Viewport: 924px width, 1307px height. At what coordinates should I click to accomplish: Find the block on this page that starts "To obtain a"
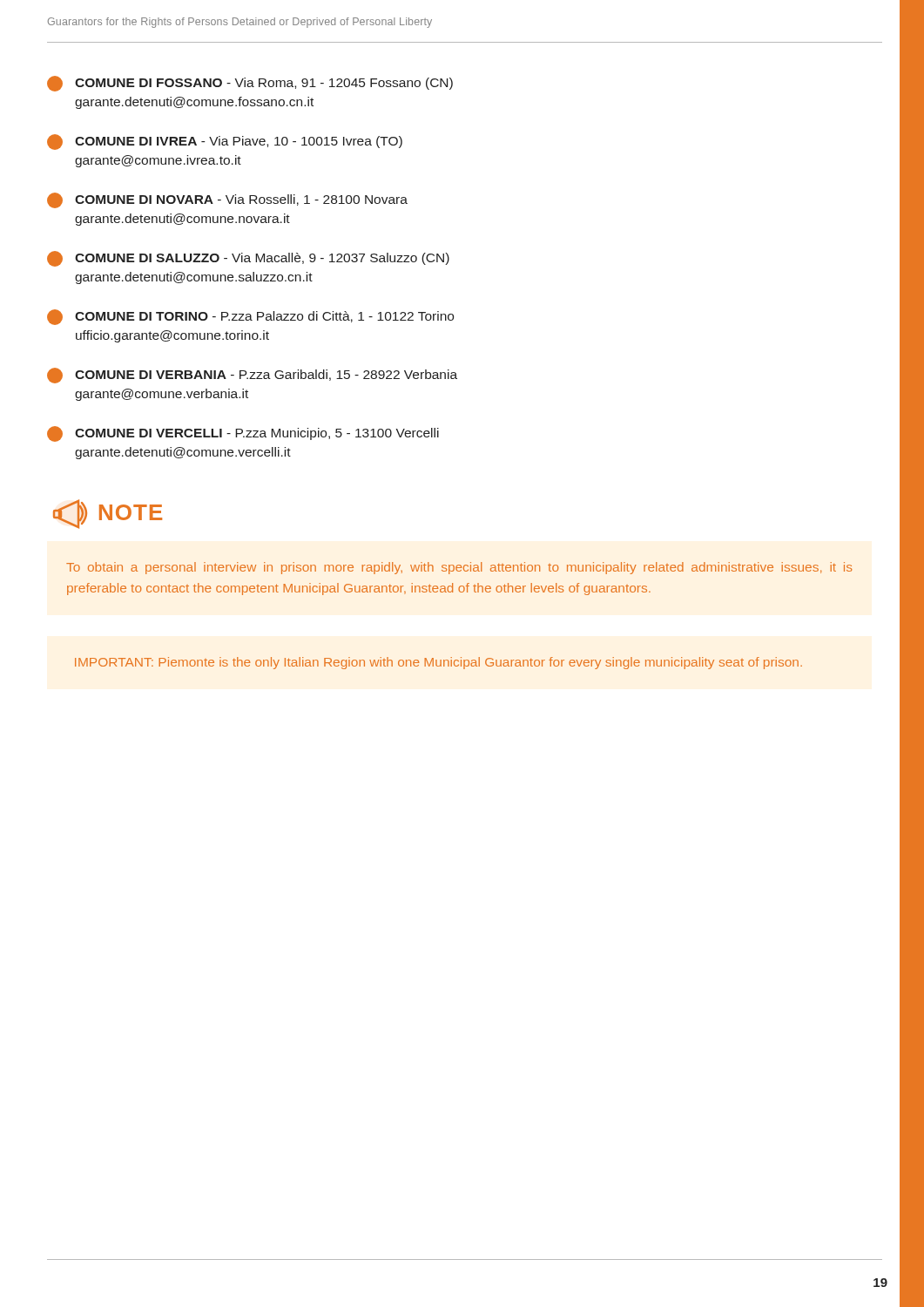click(459, 577)
